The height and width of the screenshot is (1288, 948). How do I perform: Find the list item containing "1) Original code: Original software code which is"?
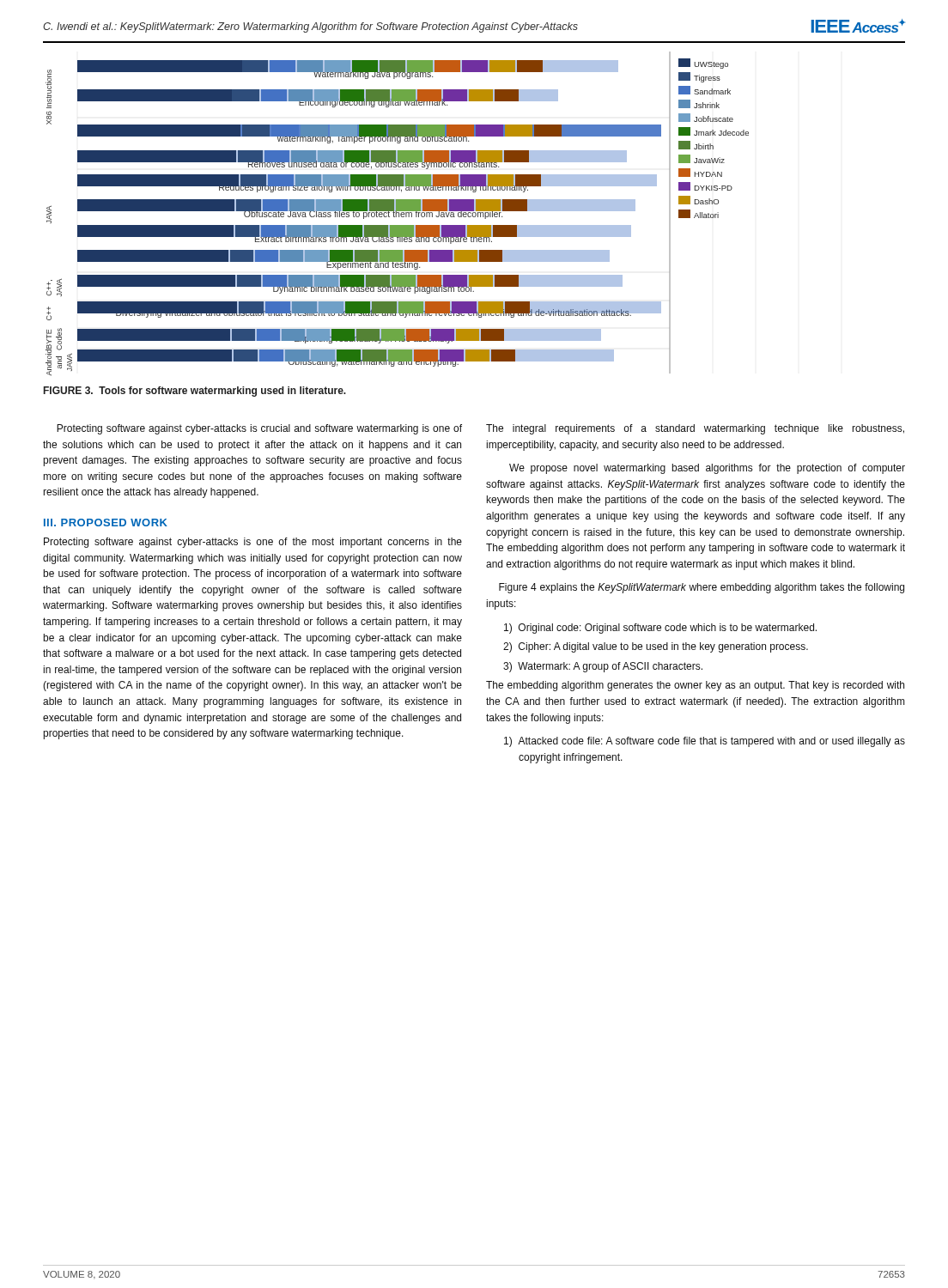(660, 627)
